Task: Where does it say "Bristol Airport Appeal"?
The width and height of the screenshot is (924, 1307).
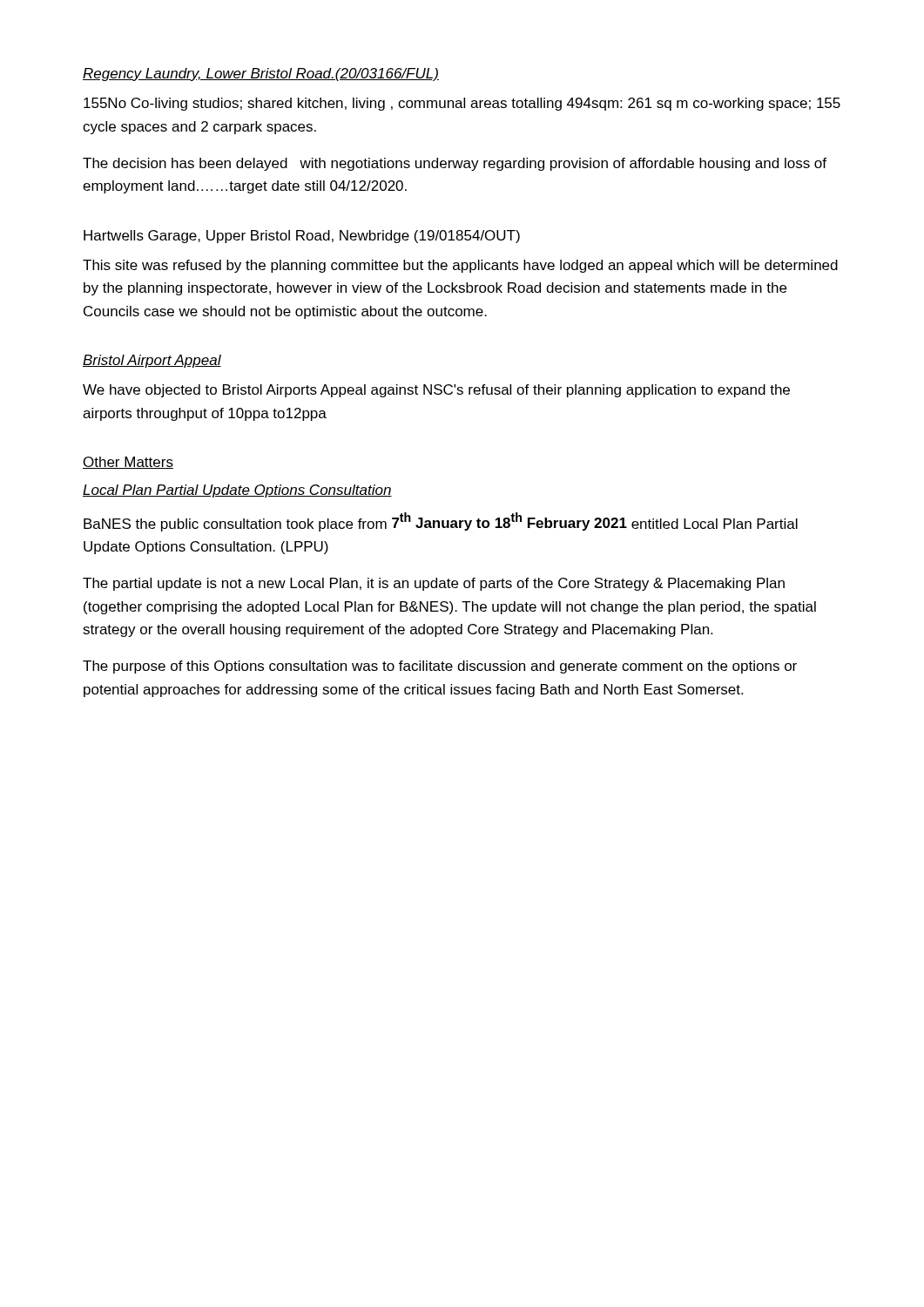Action: (152, 360)
